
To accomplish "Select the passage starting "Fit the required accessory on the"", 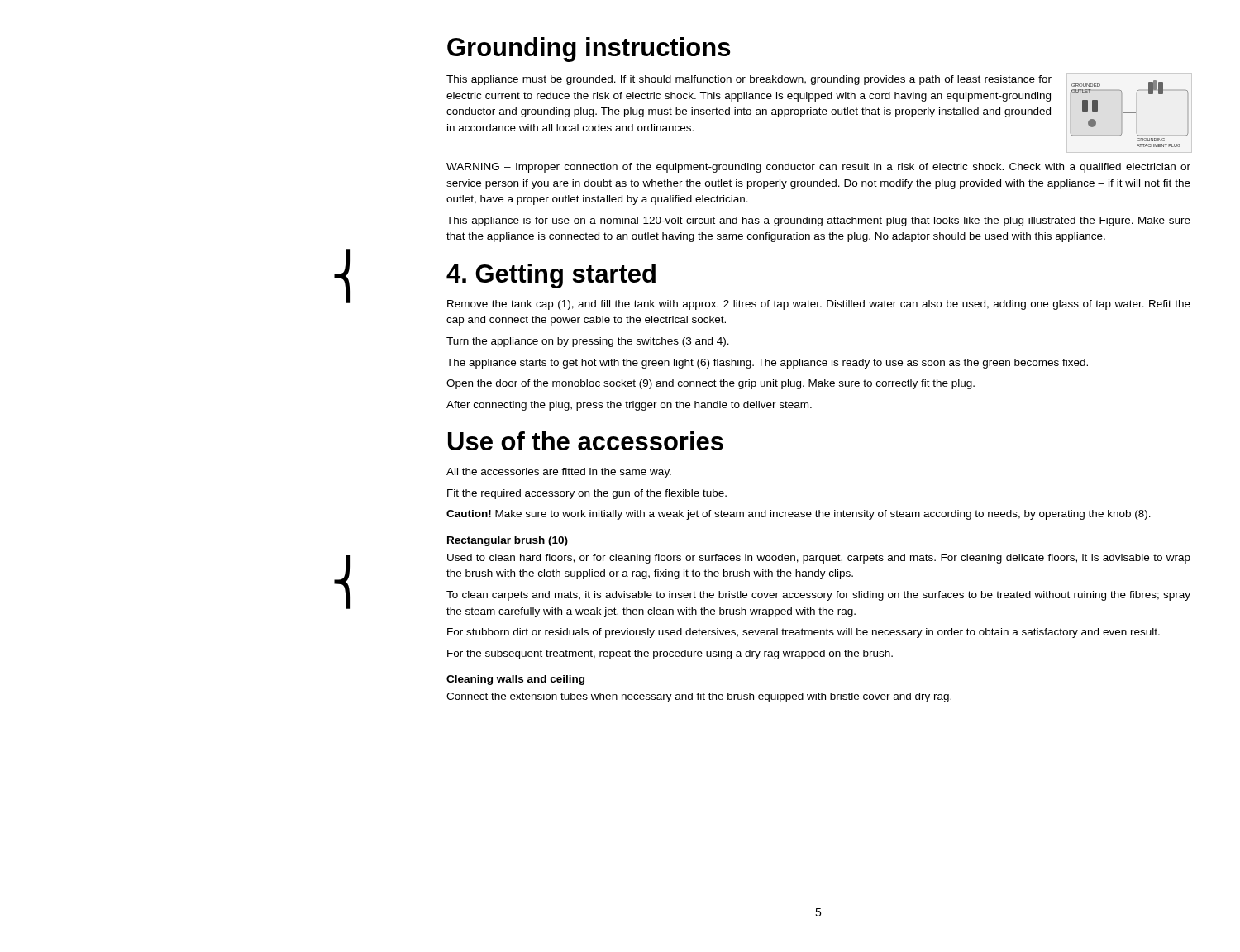I will coord(587,493).
